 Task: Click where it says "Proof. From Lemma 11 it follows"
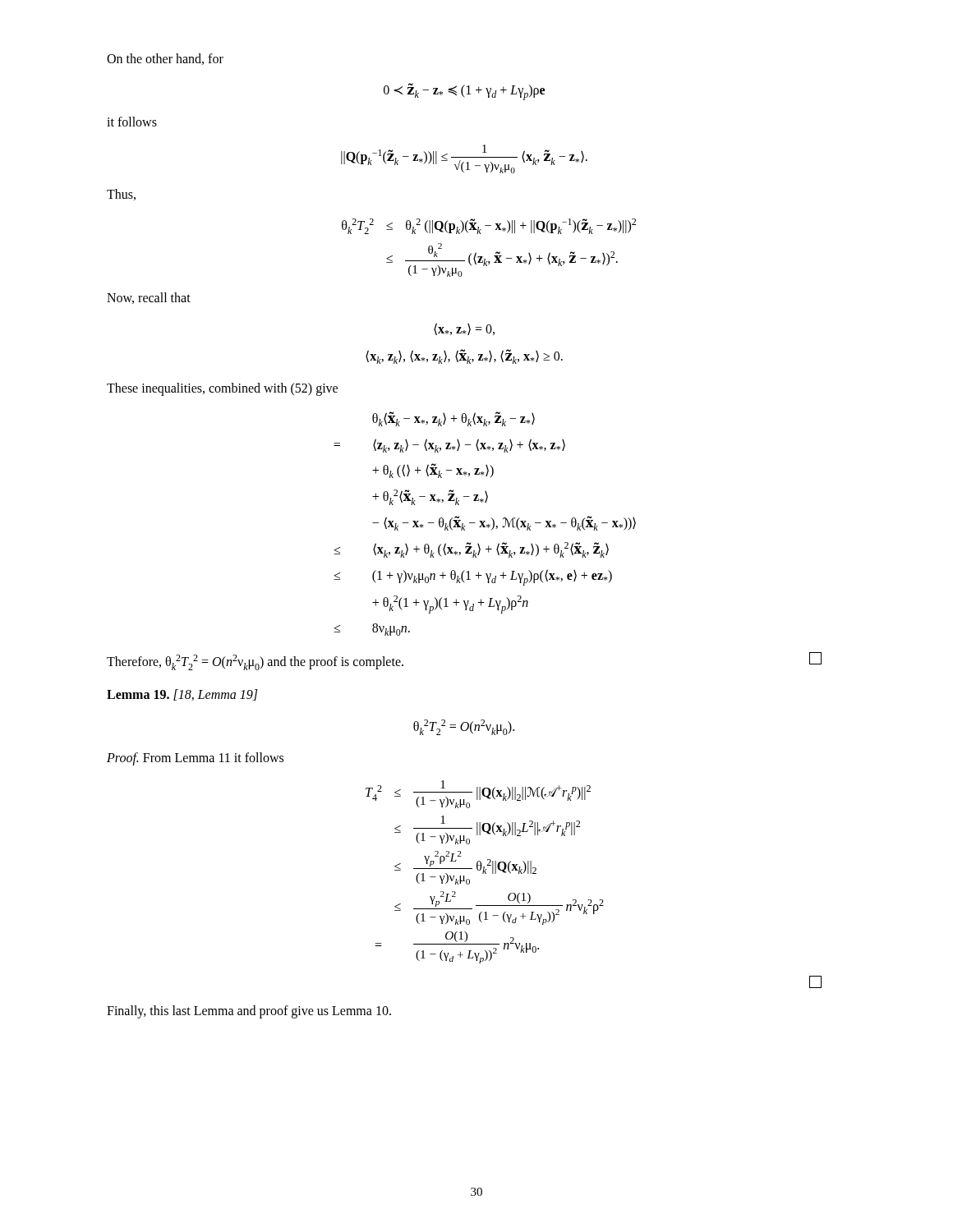click(195, 757)
